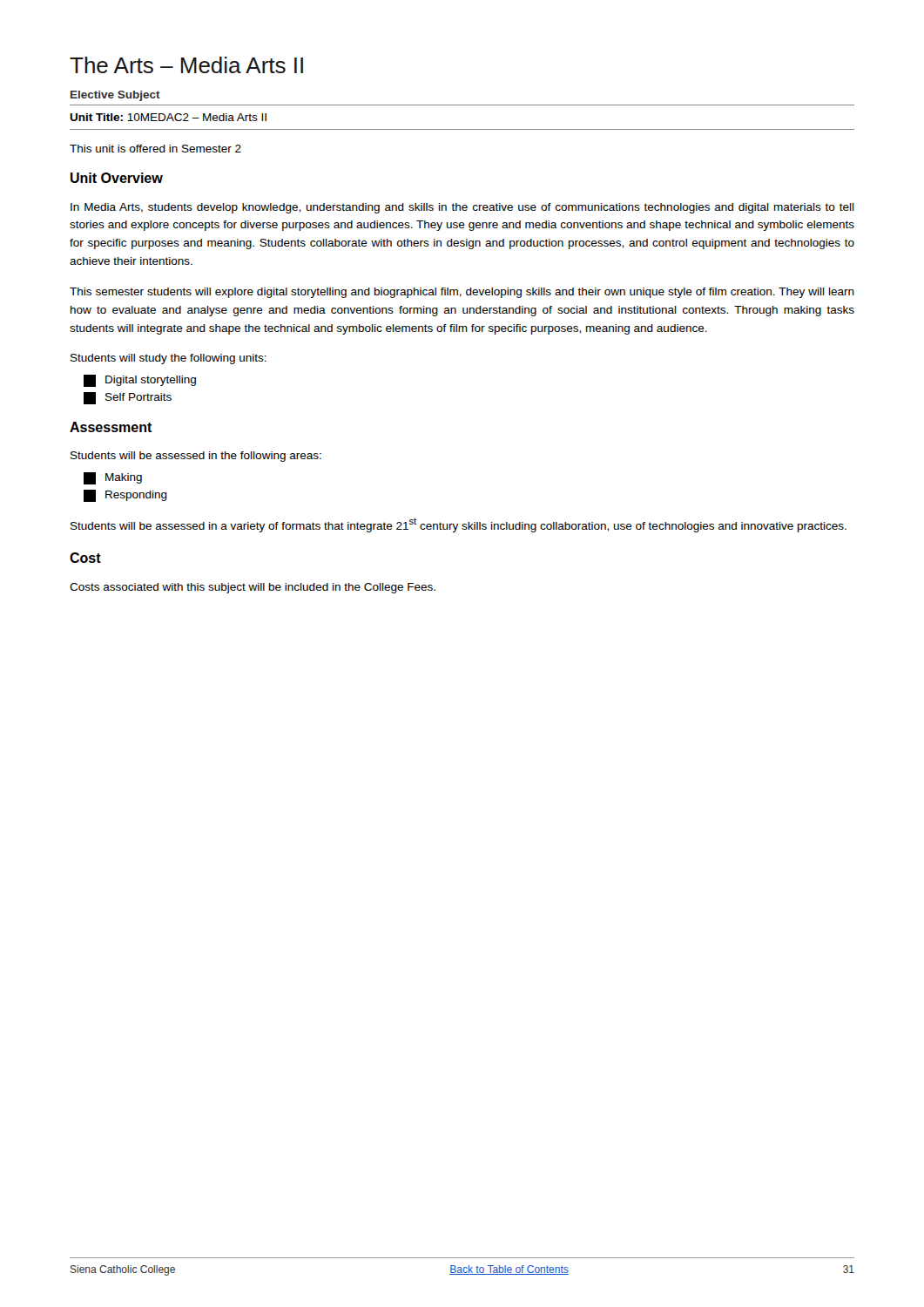Find the block on this page that starts "This semester students"

pyautogui.click(x=462, y=310)
